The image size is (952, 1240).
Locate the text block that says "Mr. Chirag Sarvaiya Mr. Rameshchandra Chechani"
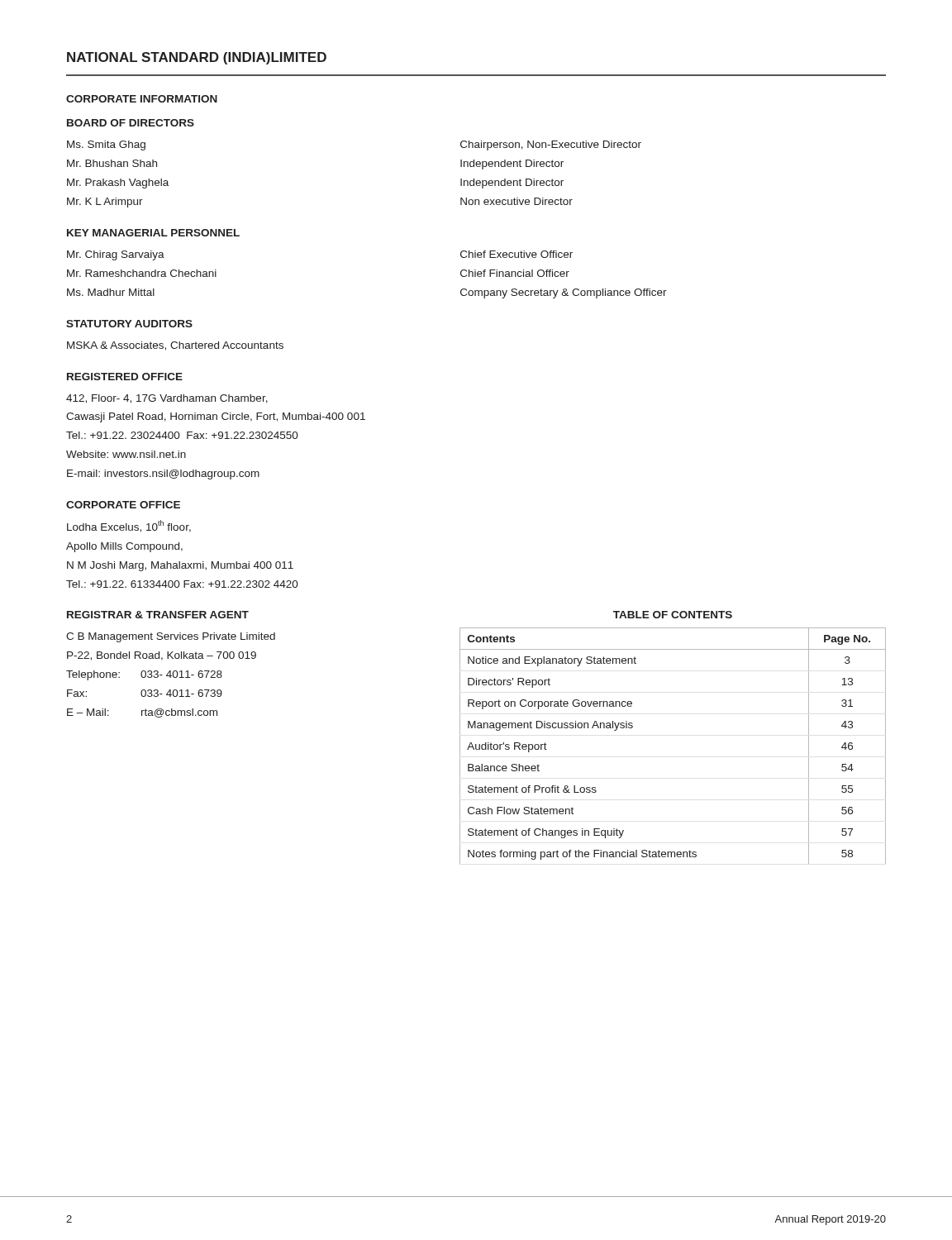tap(141, 273)
